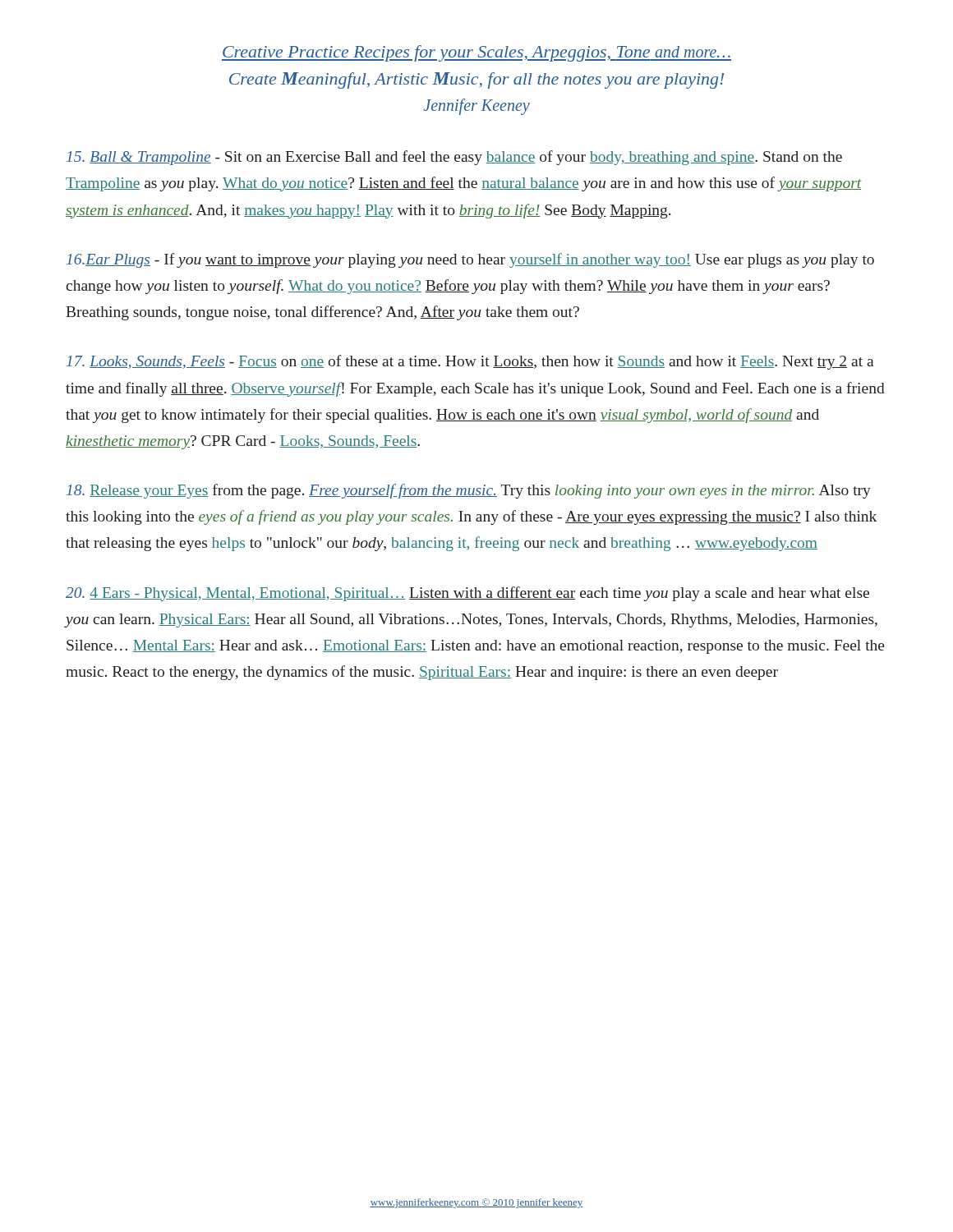Screen dimensions: 1232x953
Task: Click on the list item that reads "15. Ball & Trampoline - Sit on an"
Action: [x=463, y=183]
